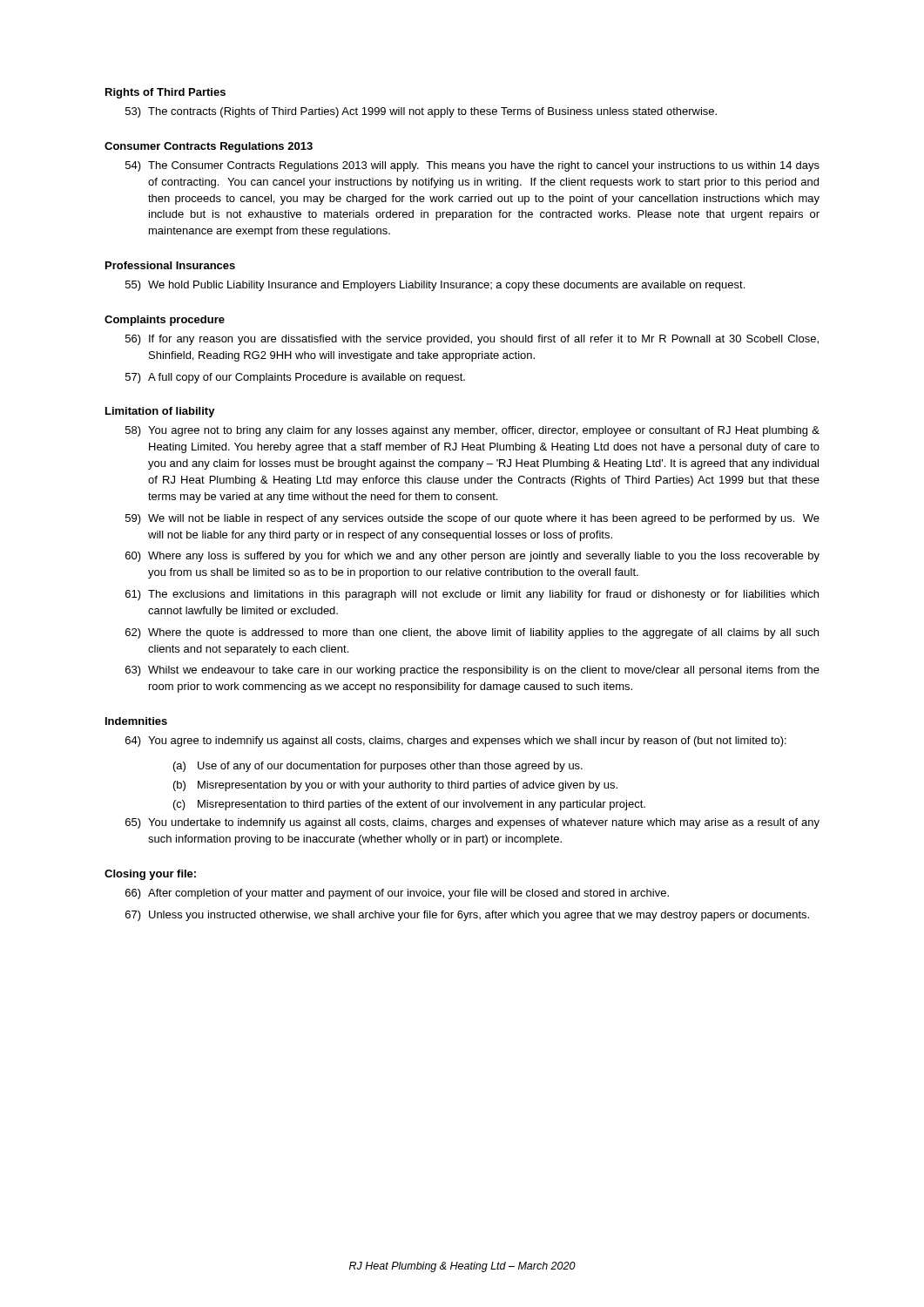
Task: Locate the block of text that opens with "56) If for any reason"
Action: (x=462, y=347)
